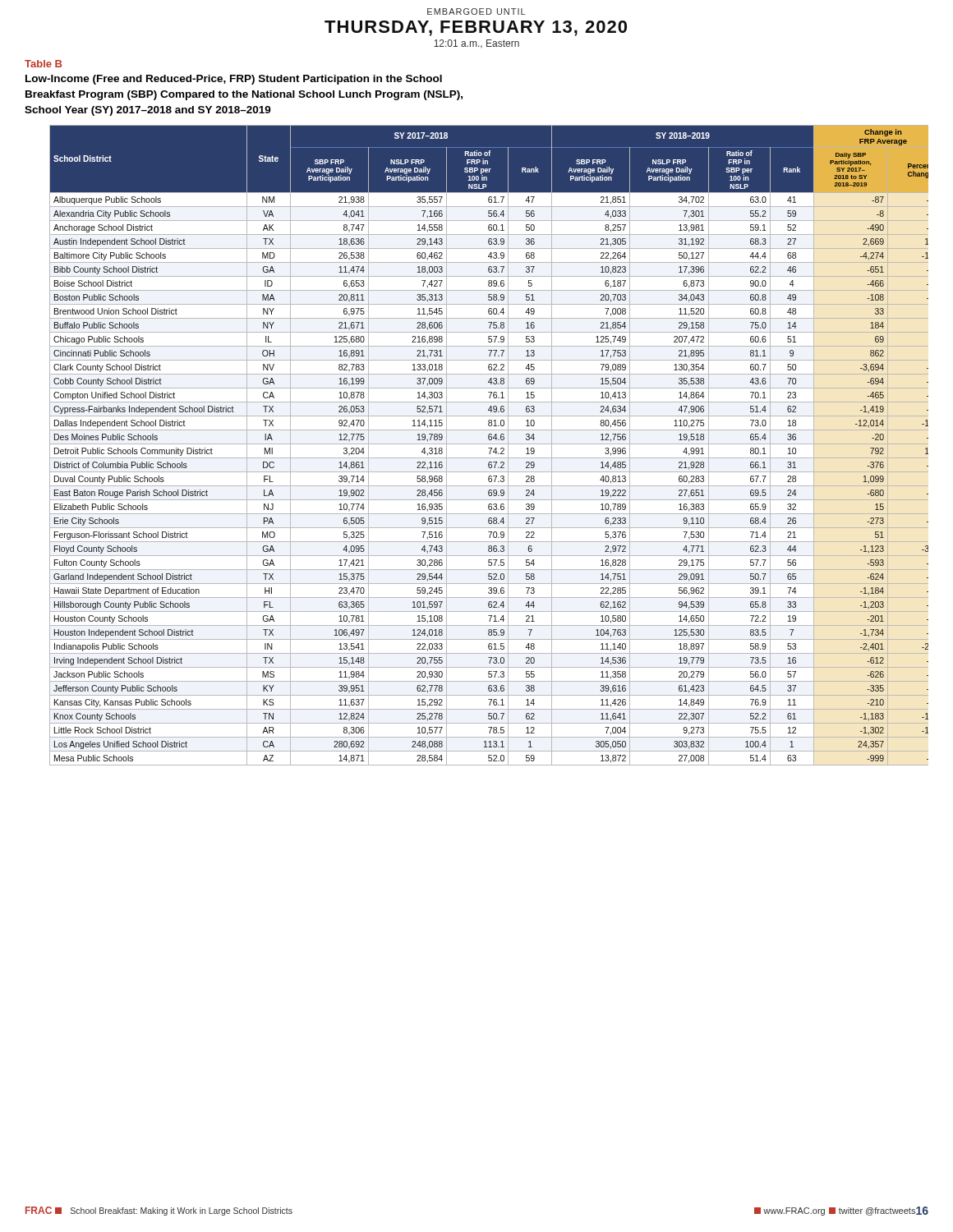Locate the title that says "Low-Income (Free and Reduced-Price, FRP) Student"
The height and width of the screenshot is (1232, 953).
point(244,94)
